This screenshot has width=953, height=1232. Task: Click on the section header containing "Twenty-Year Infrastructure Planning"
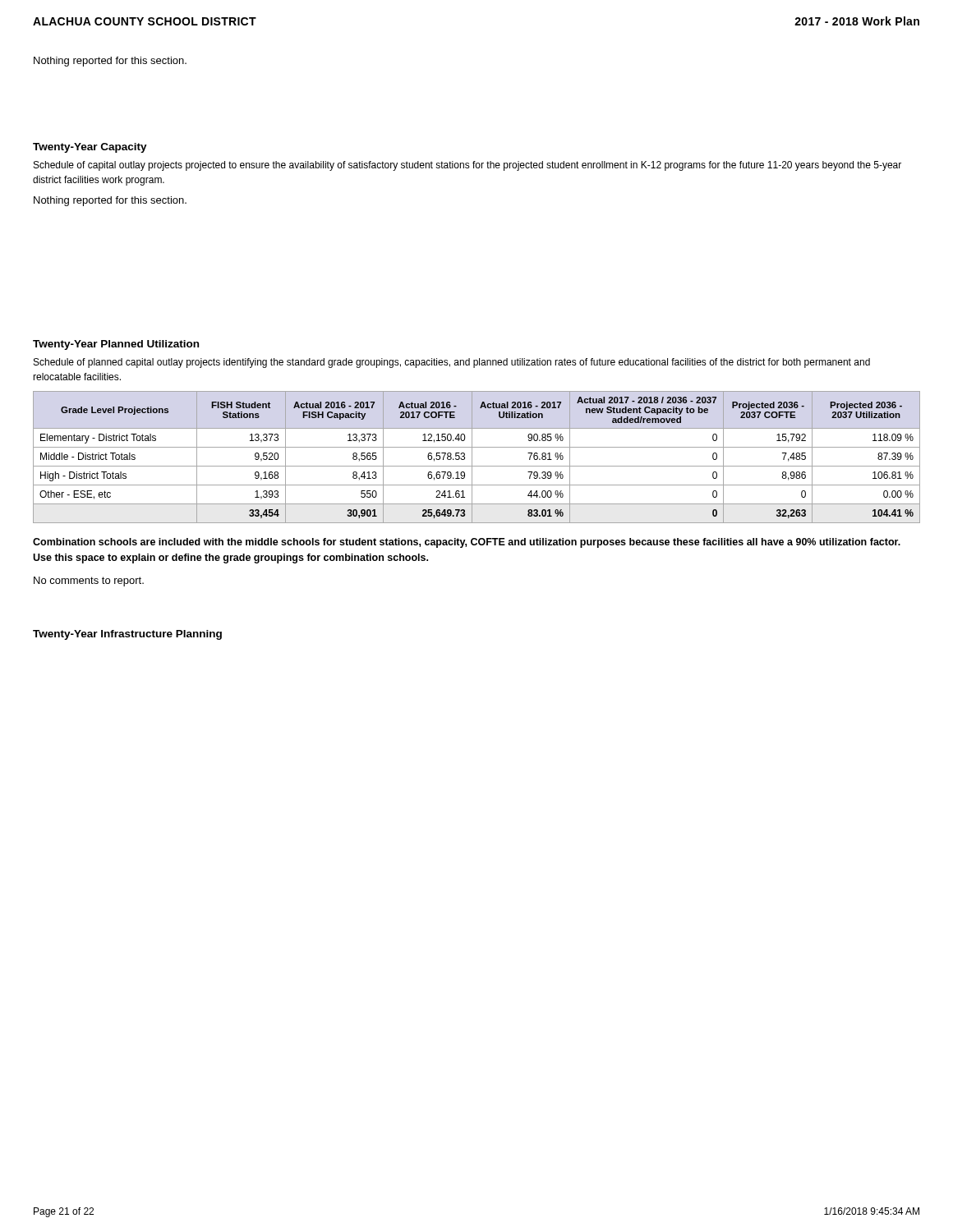click(128, 633)
